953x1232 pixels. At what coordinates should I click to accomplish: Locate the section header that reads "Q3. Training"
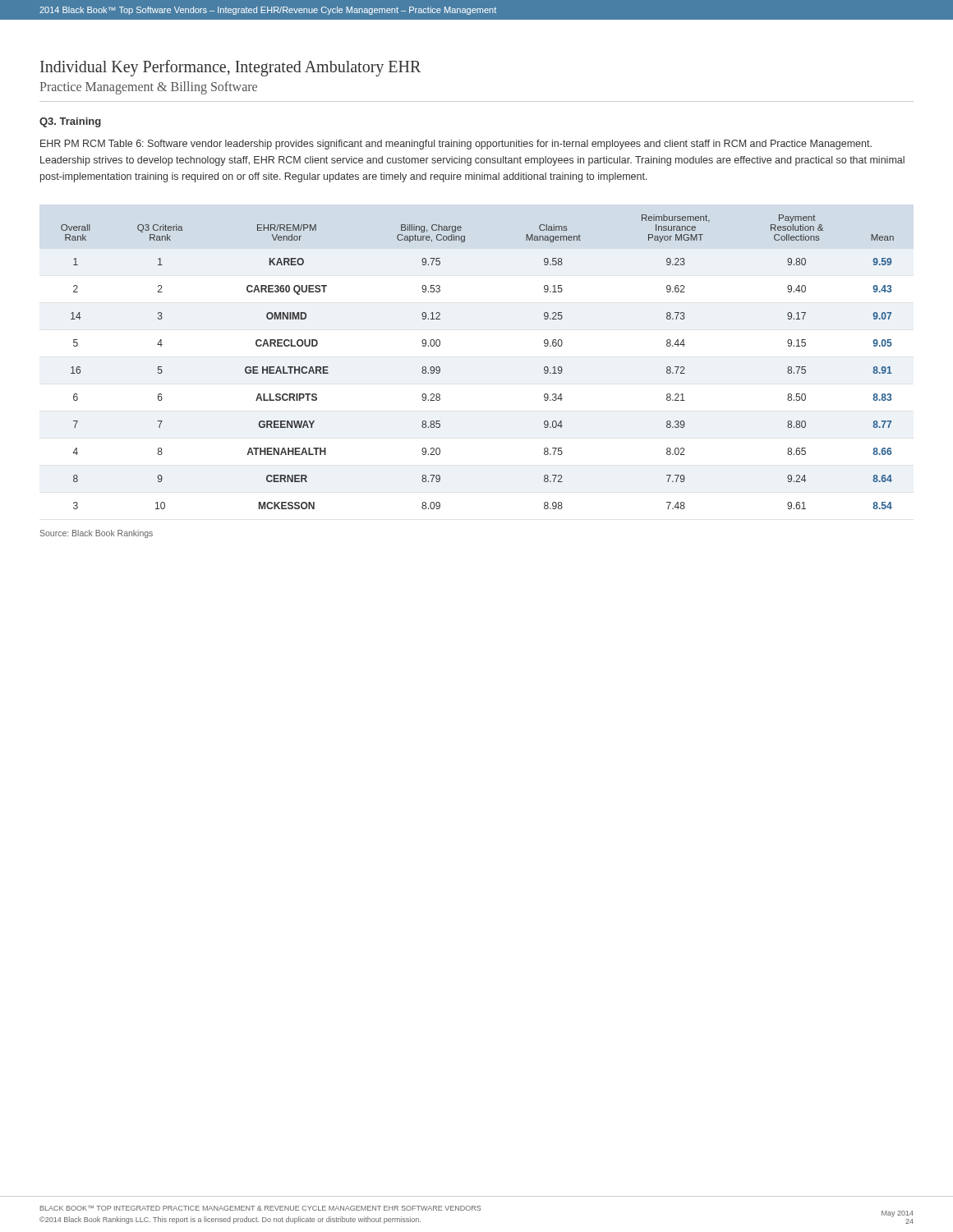point(70,121)
